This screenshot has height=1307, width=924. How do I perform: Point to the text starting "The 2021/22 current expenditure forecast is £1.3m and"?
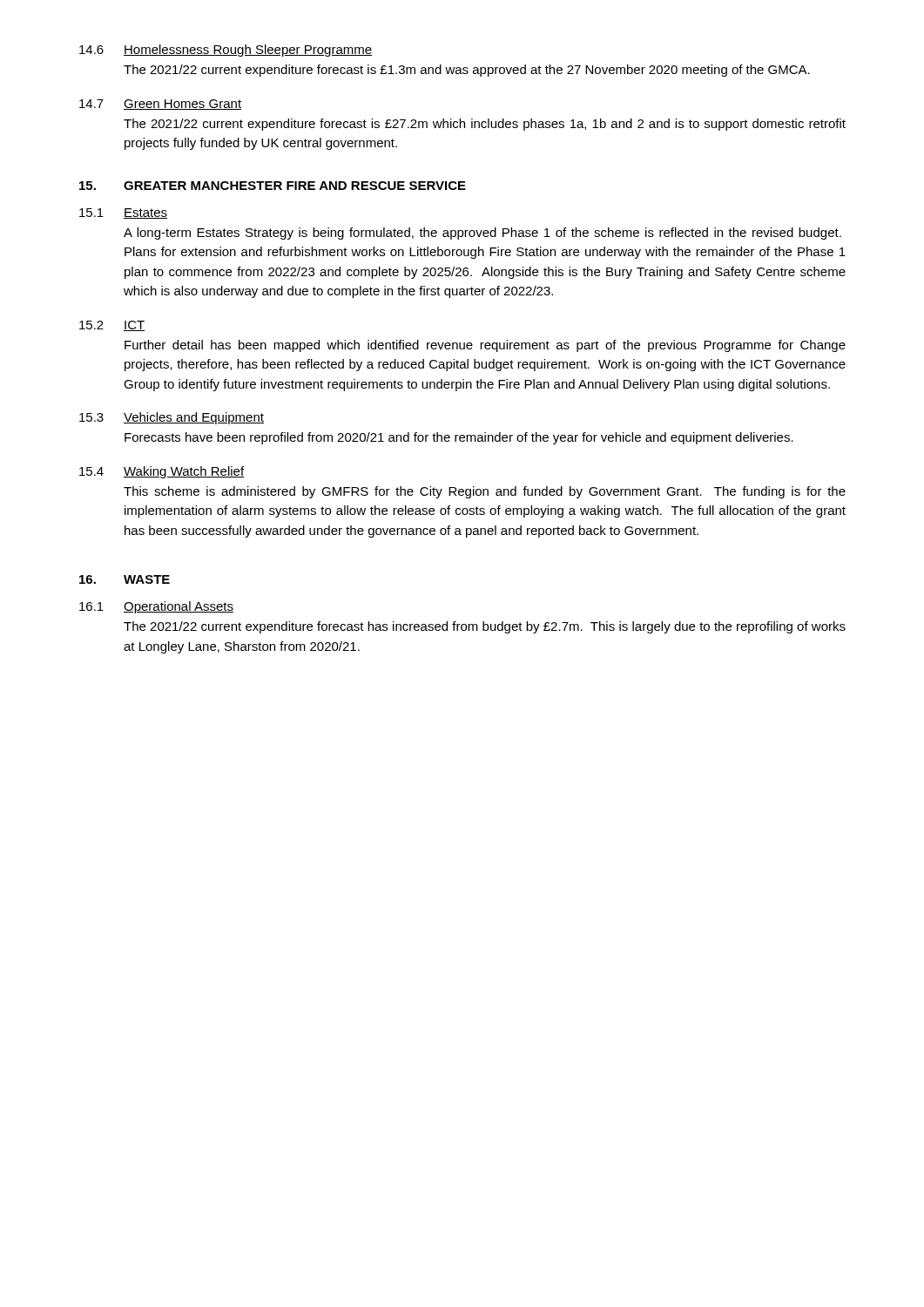(x=467, y=69)
